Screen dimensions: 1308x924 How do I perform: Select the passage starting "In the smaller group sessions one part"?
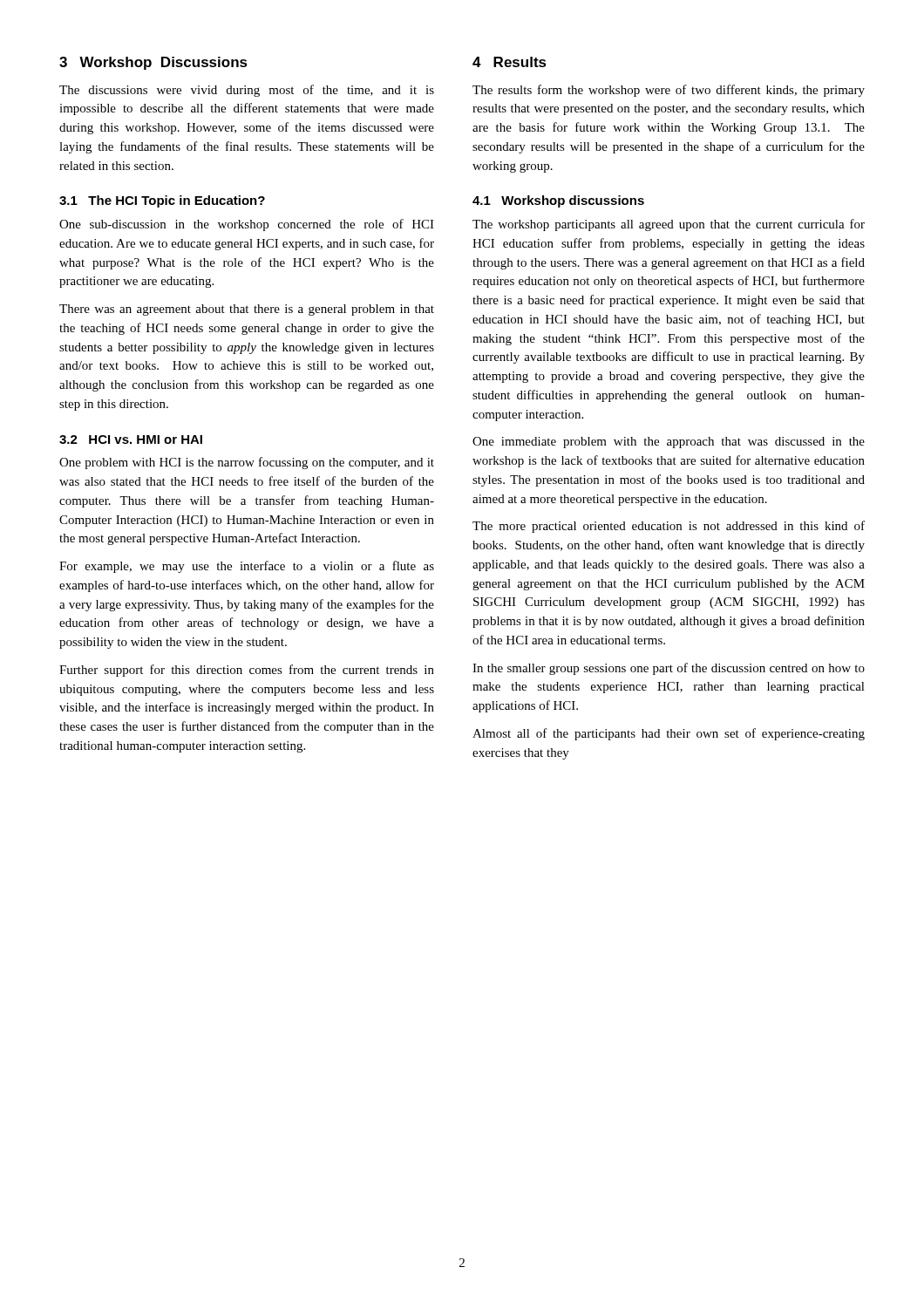(x=669, y=687)
